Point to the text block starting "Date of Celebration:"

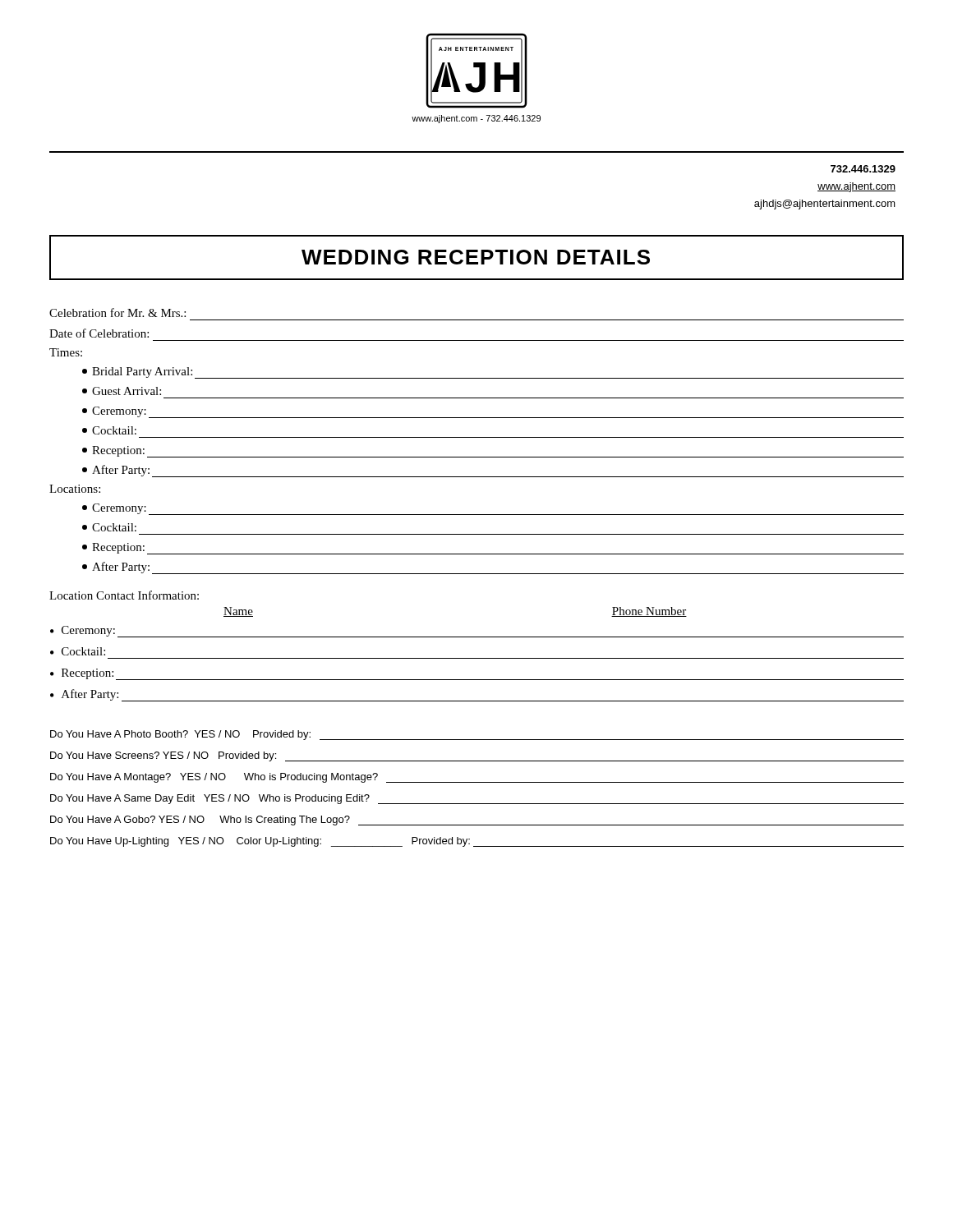pos(476,333)
